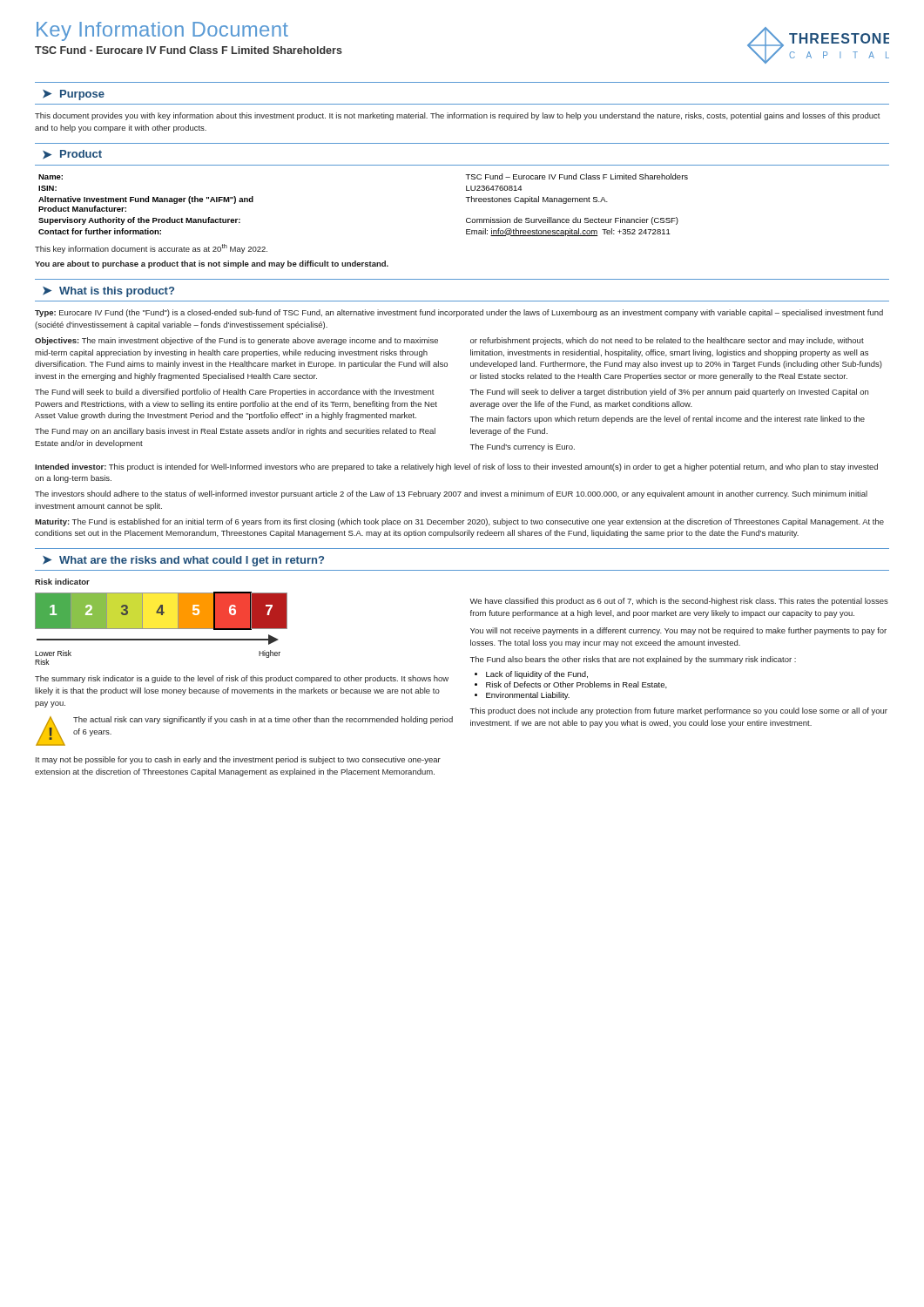Point to the region starting "You are about to purchase a"
This screenshot has height=1307, width=924.
pyautogui.click(x=212, y=264)
